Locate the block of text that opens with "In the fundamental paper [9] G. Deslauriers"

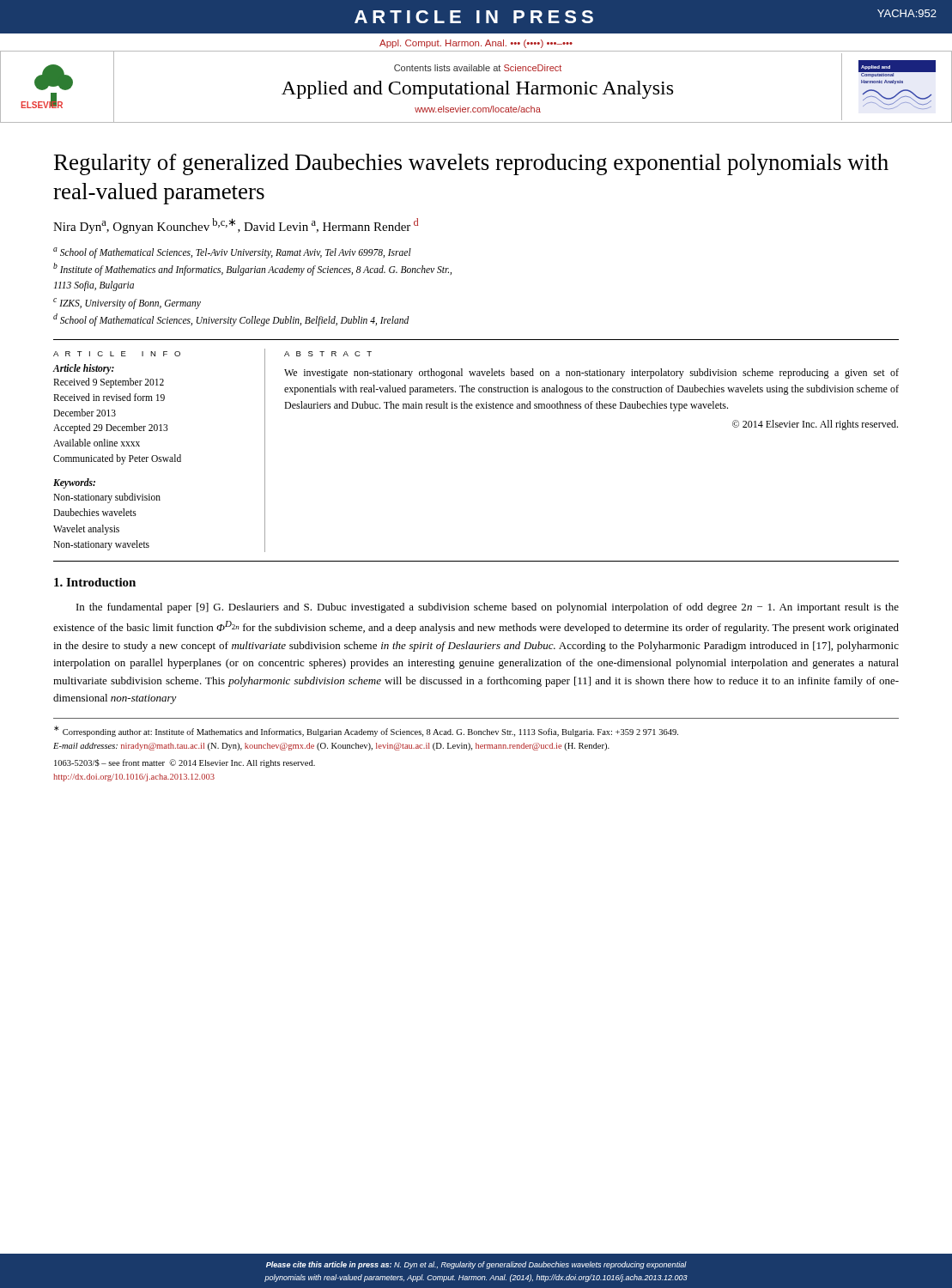coord(476,653)
